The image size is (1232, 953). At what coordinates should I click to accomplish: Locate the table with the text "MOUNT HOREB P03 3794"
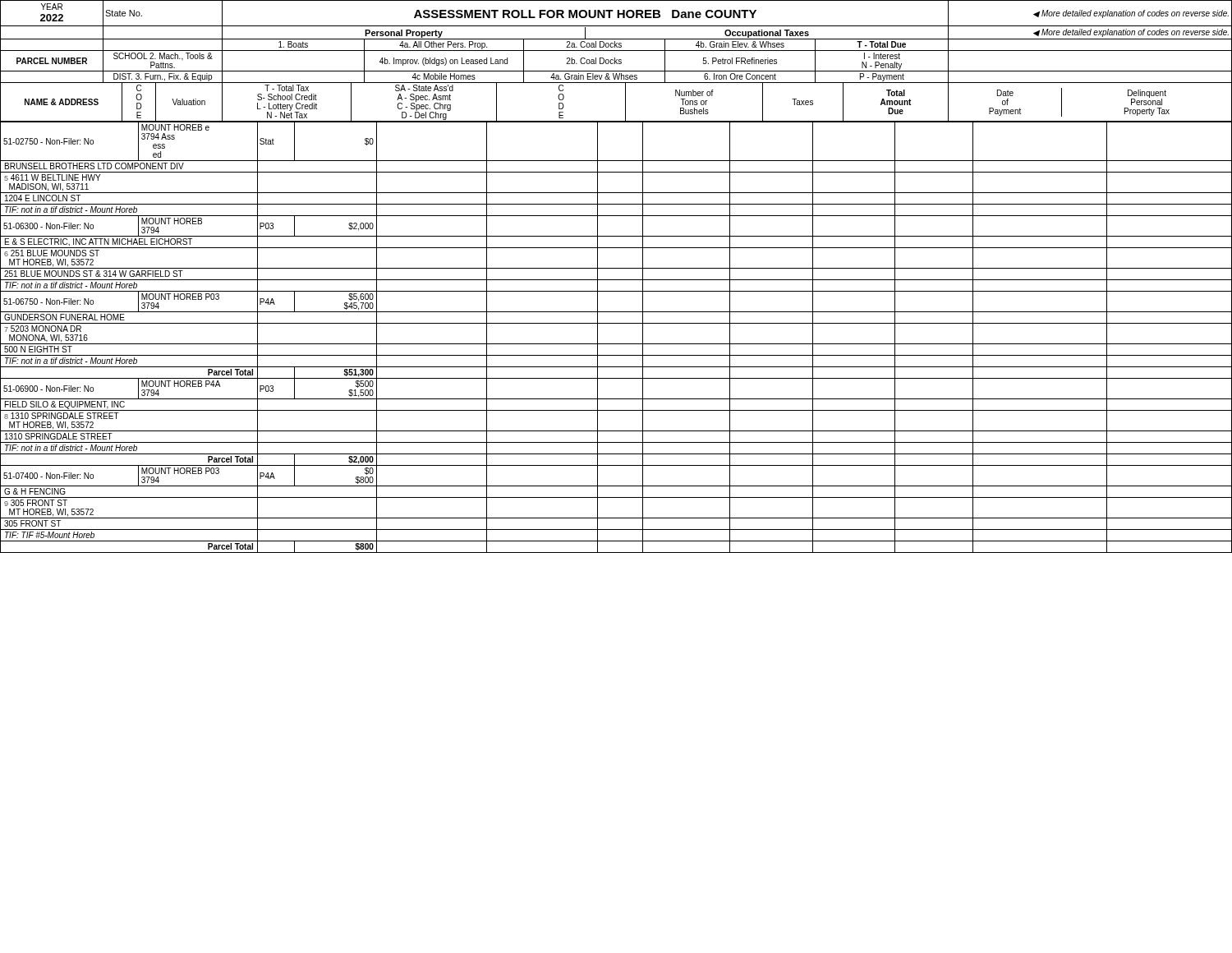tap(616, 337)
